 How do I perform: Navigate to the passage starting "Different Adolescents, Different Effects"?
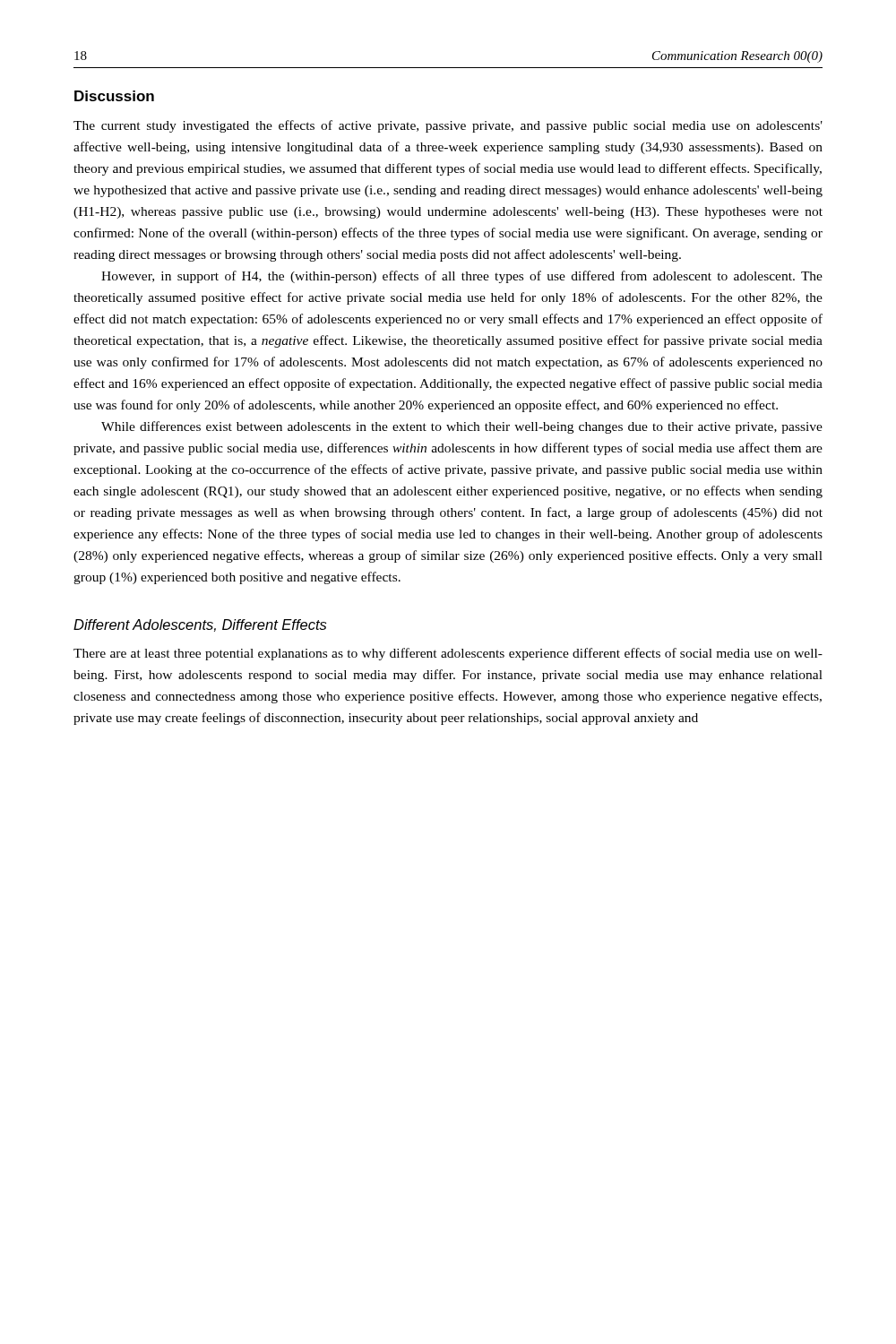200,625
